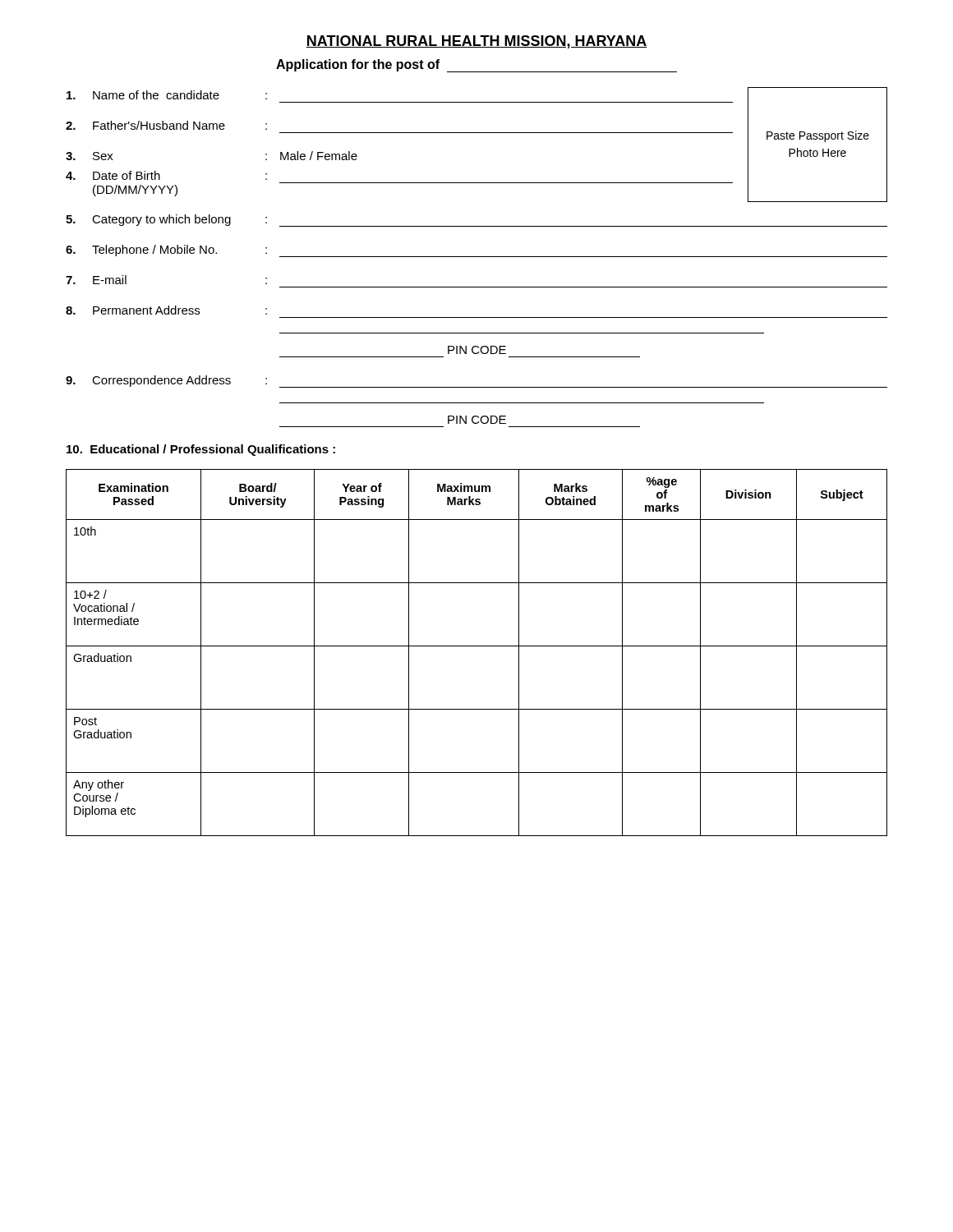Locate the text "Correspondence Address : PIN CODE"
The image size is (953, 1232).
[x=476, y=400]
